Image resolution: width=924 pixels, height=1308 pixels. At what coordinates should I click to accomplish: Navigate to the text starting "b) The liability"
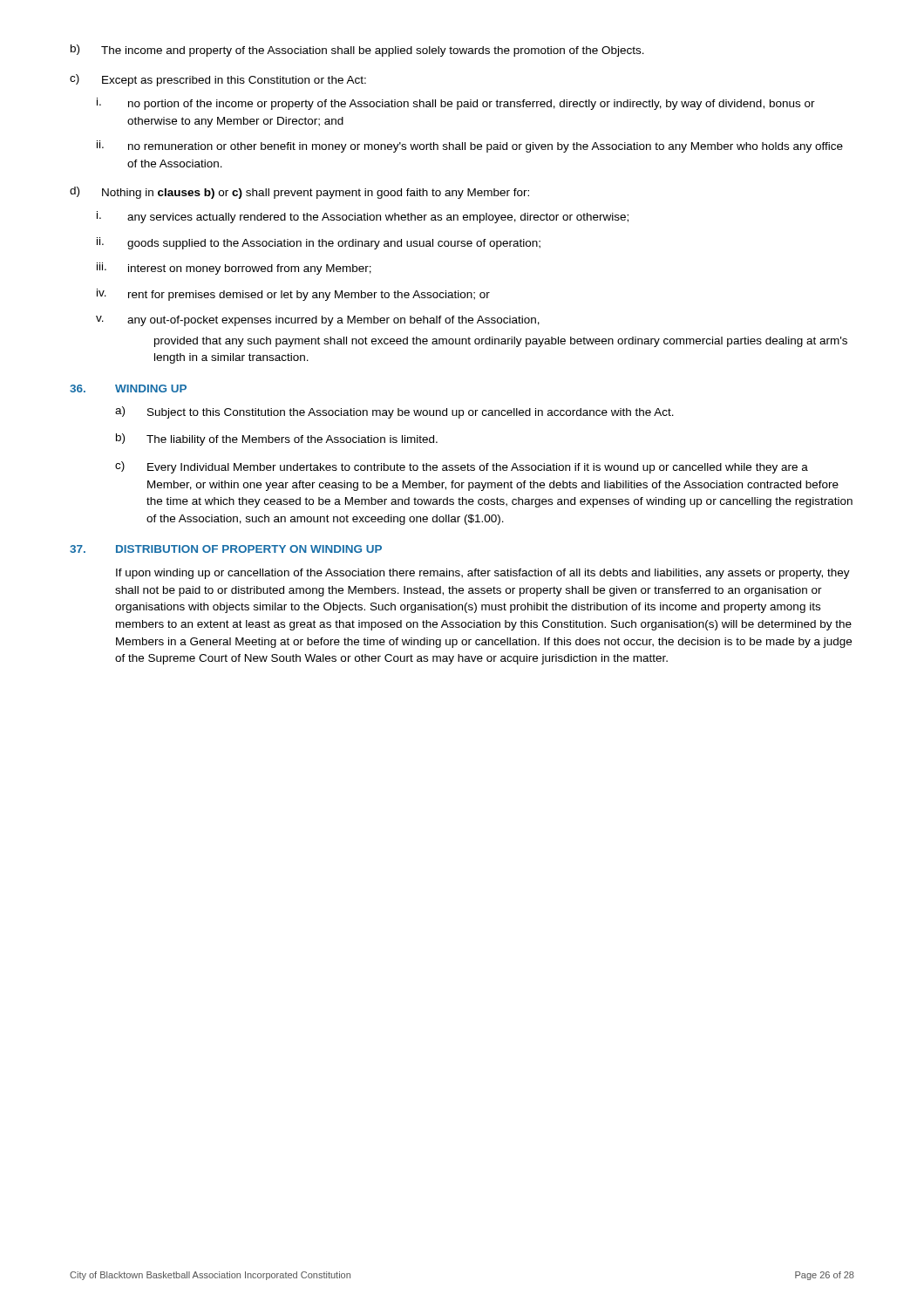pos(277,439)
